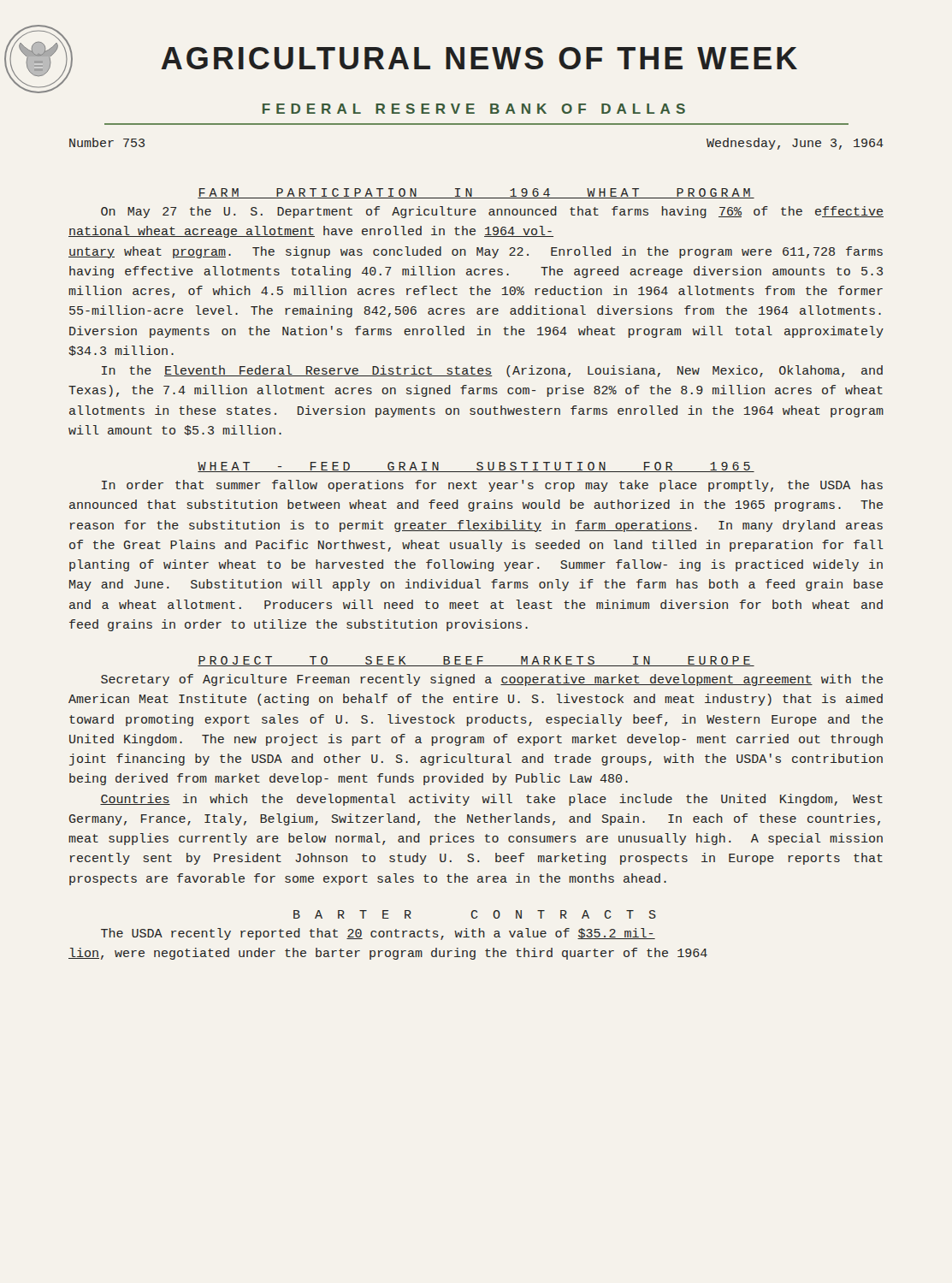This screenshot has width=952, height=1283.
Task: Select the text block with the text "The USDA recently reported"
Action: 476,944
